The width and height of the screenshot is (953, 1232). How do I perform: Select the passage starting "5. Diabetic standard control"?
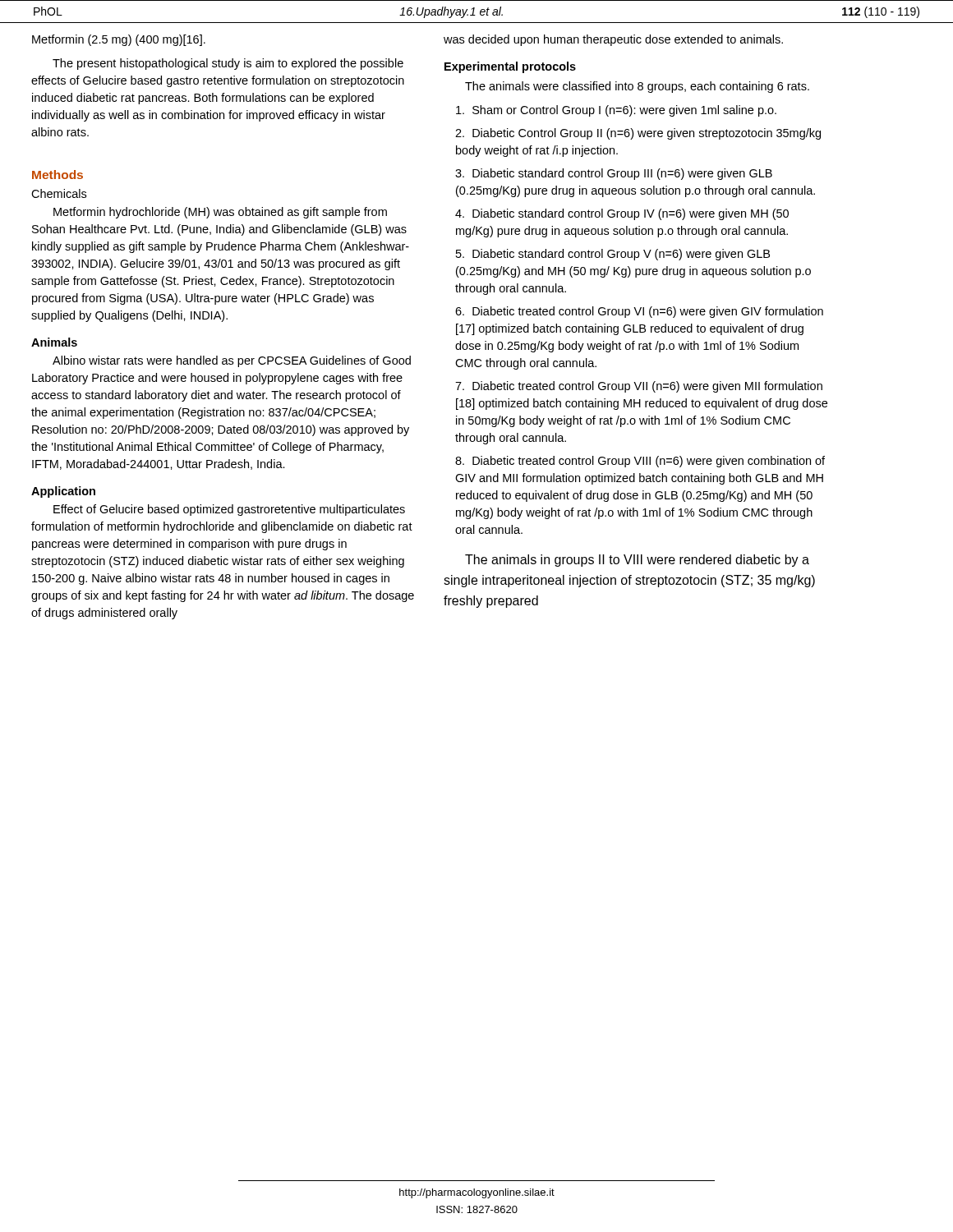coord(633,271)
